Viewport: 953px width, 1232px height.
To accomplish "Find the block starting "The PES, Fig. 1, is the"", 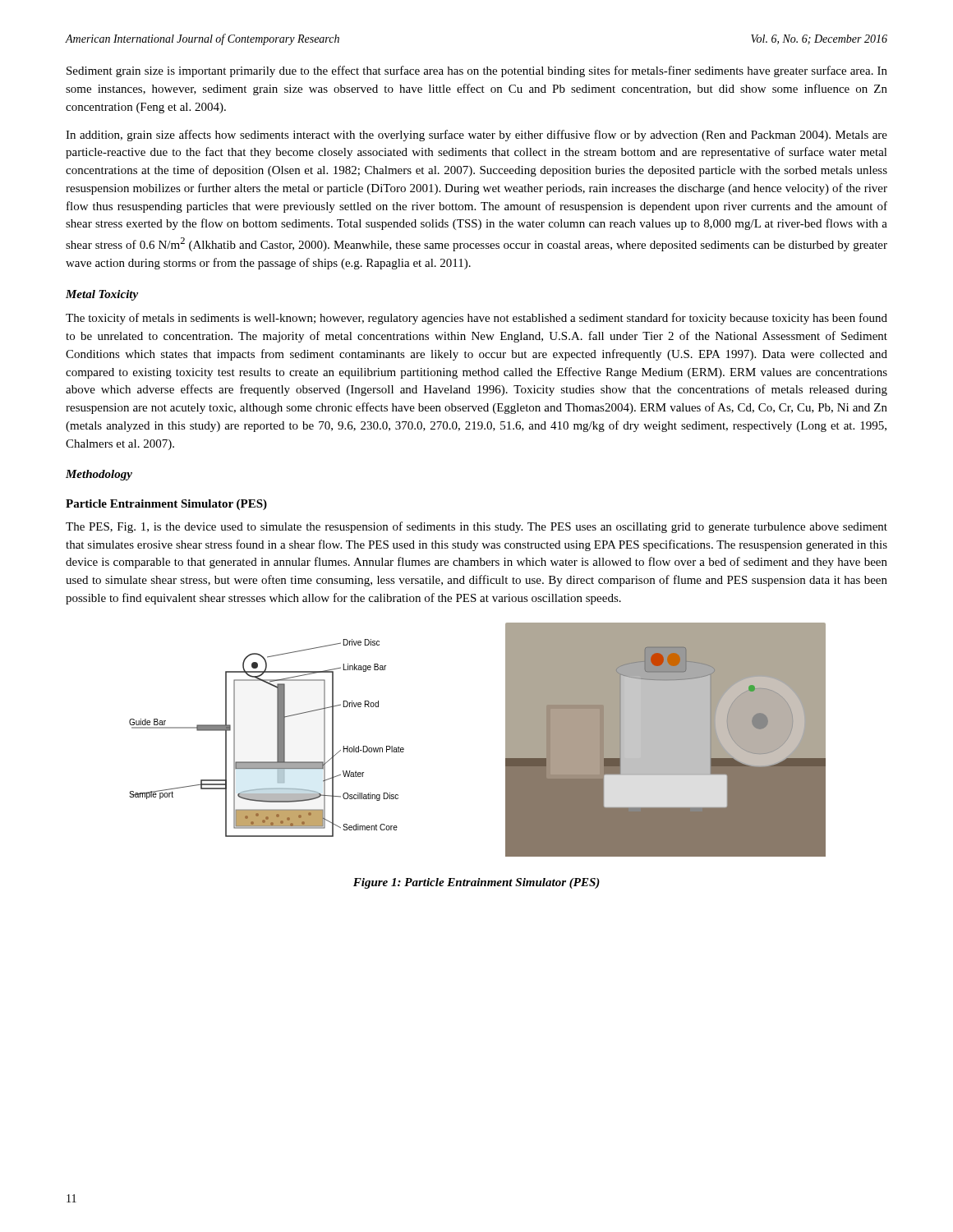I will [x=476, y=562].
